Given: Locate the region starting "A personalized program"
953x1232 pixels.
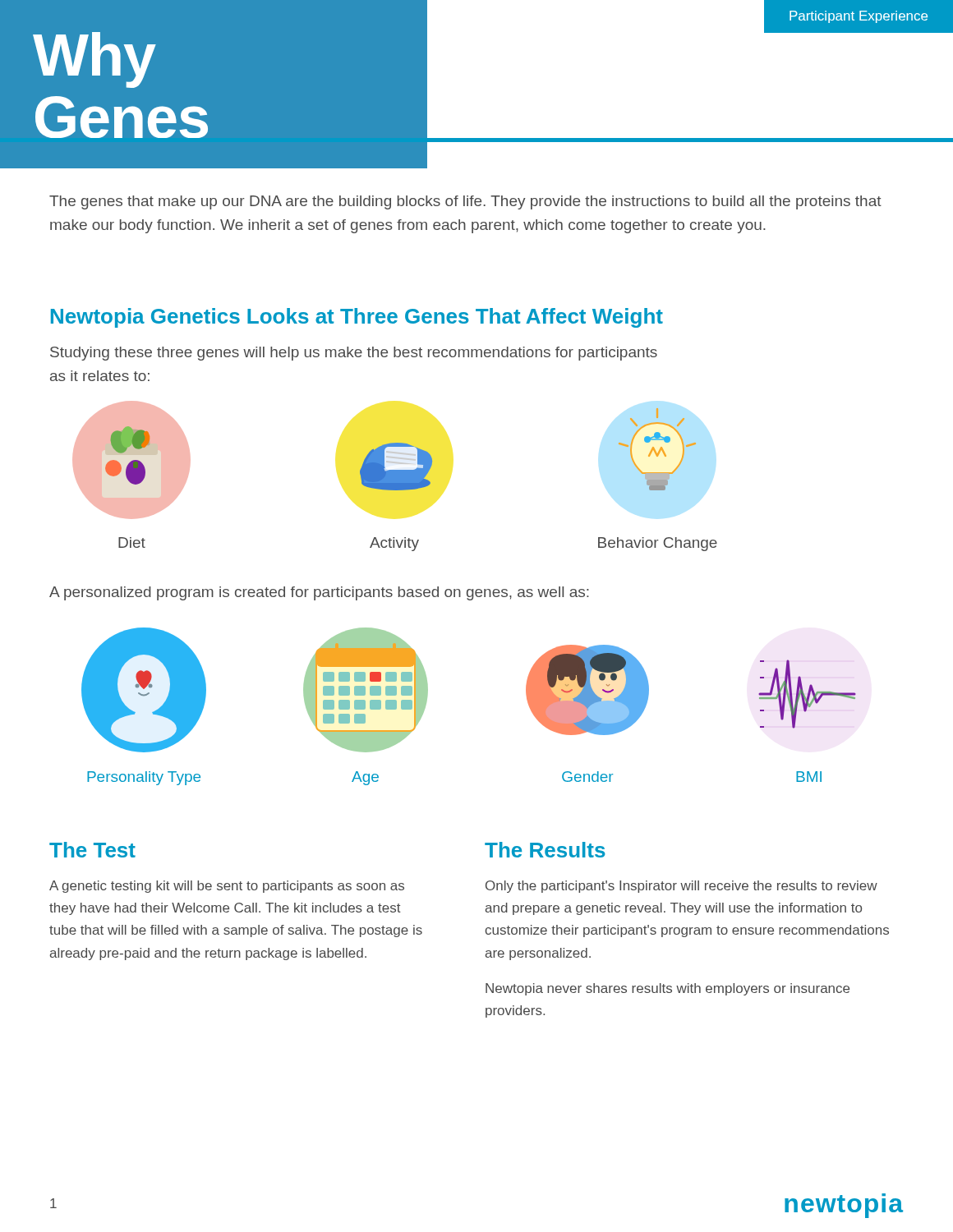Looking at the screenshot, I should [x=320, y=592].
